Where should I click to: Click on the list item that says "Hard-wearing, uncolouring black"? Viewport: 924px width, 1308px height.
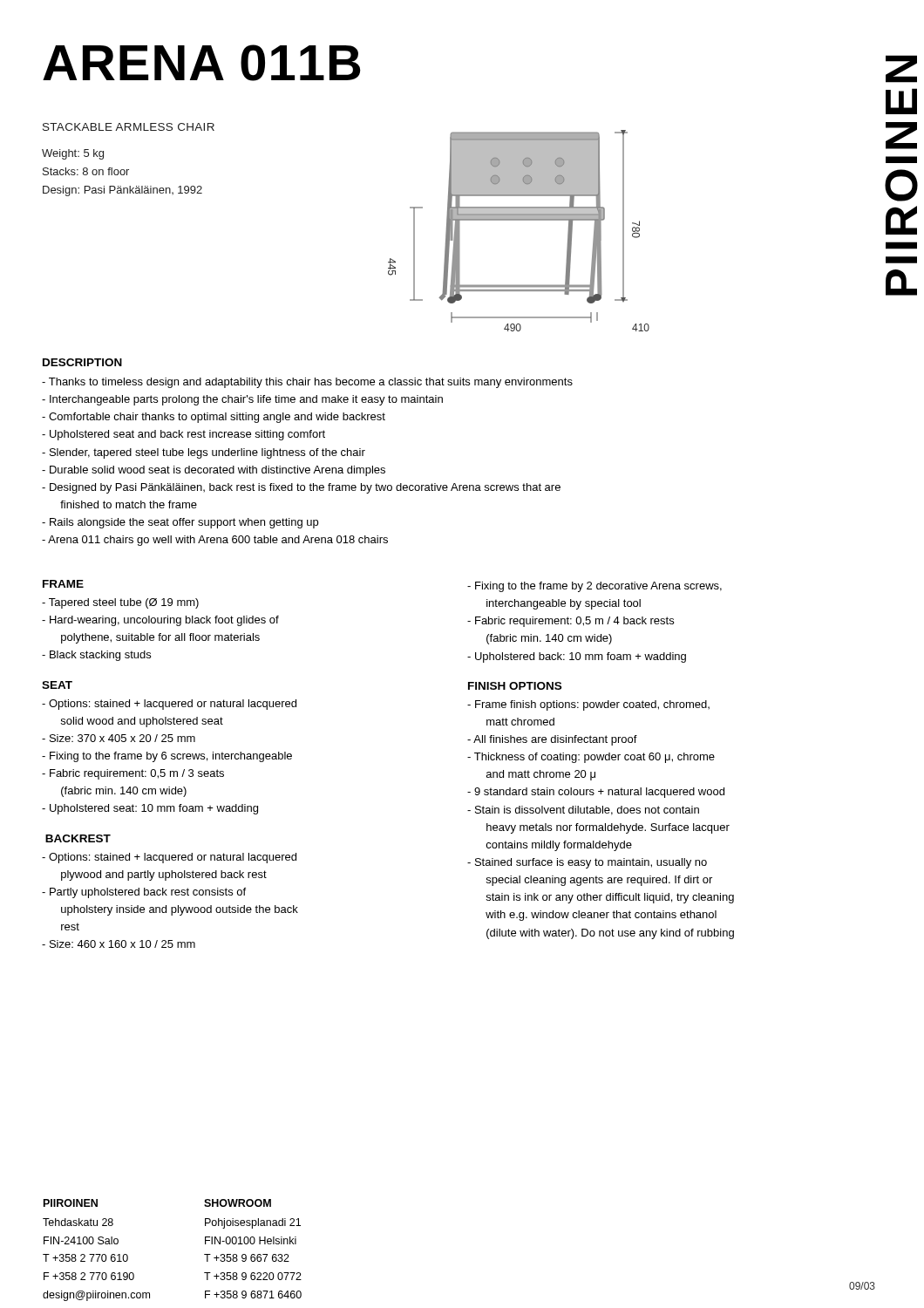(x=160, y=628)
